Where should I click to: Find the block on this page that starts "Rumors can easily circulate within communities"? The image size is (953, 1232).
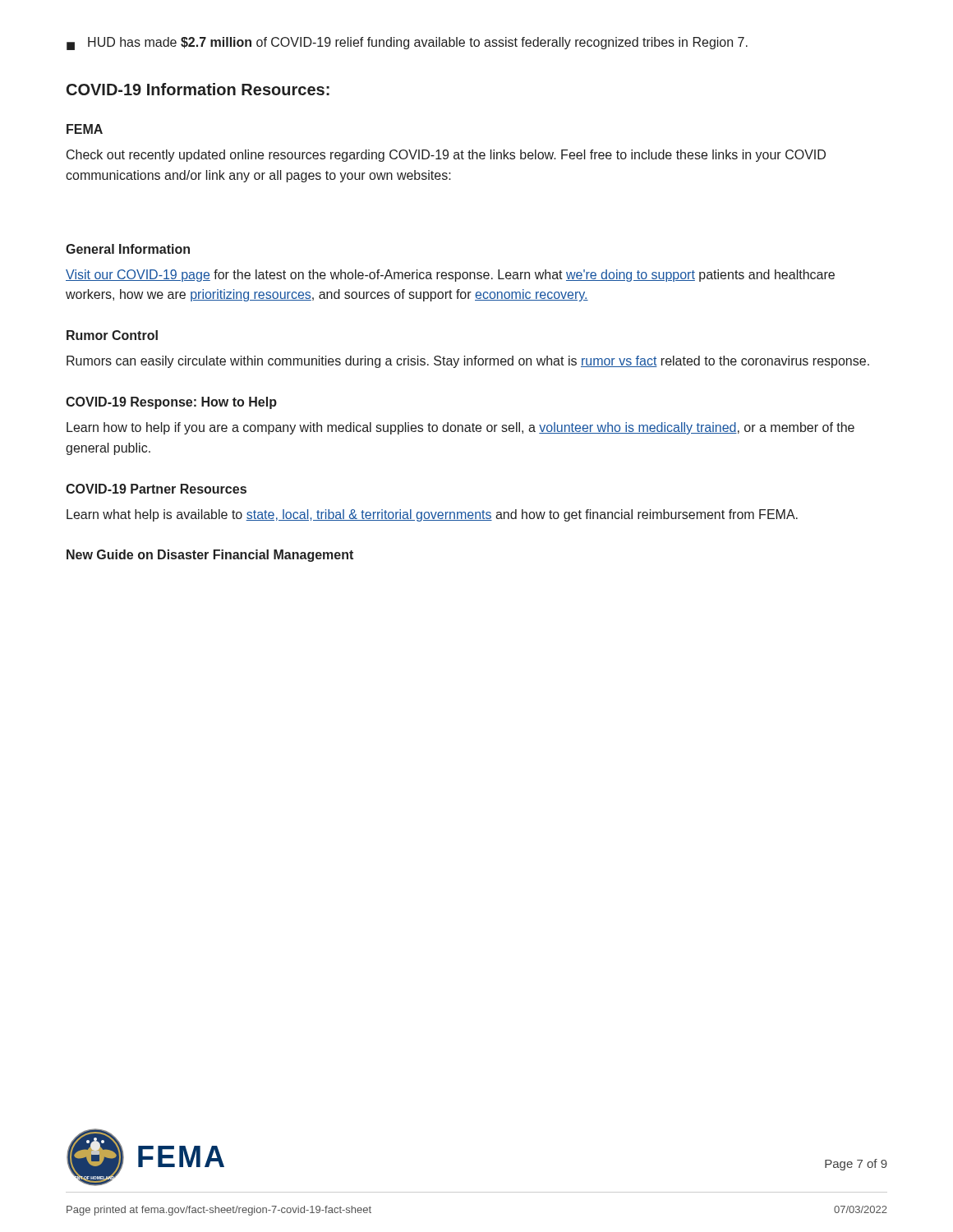point(468,361)
